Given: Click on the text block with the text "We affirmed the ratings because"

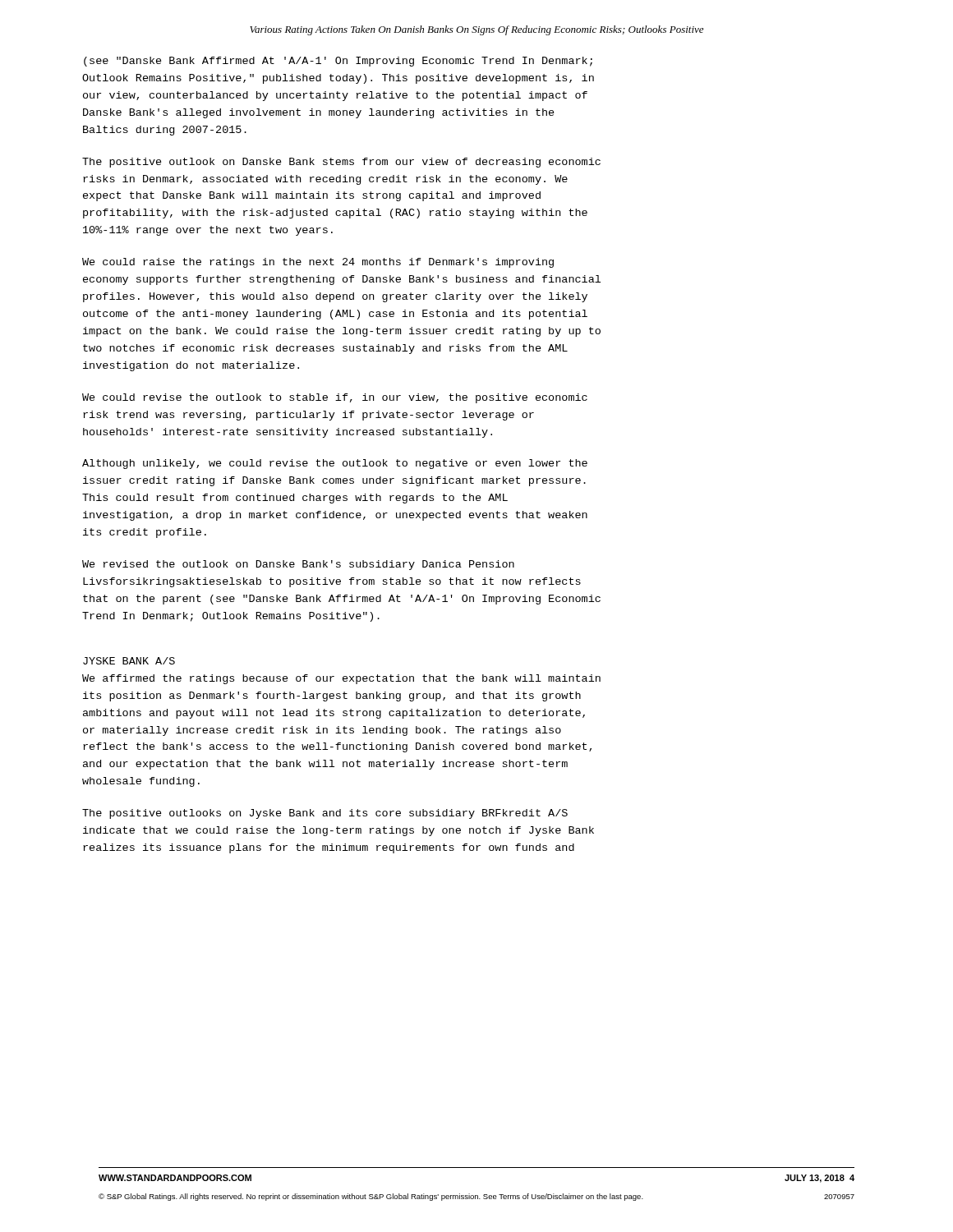Looking at the screenshot, I should (342, 730).
